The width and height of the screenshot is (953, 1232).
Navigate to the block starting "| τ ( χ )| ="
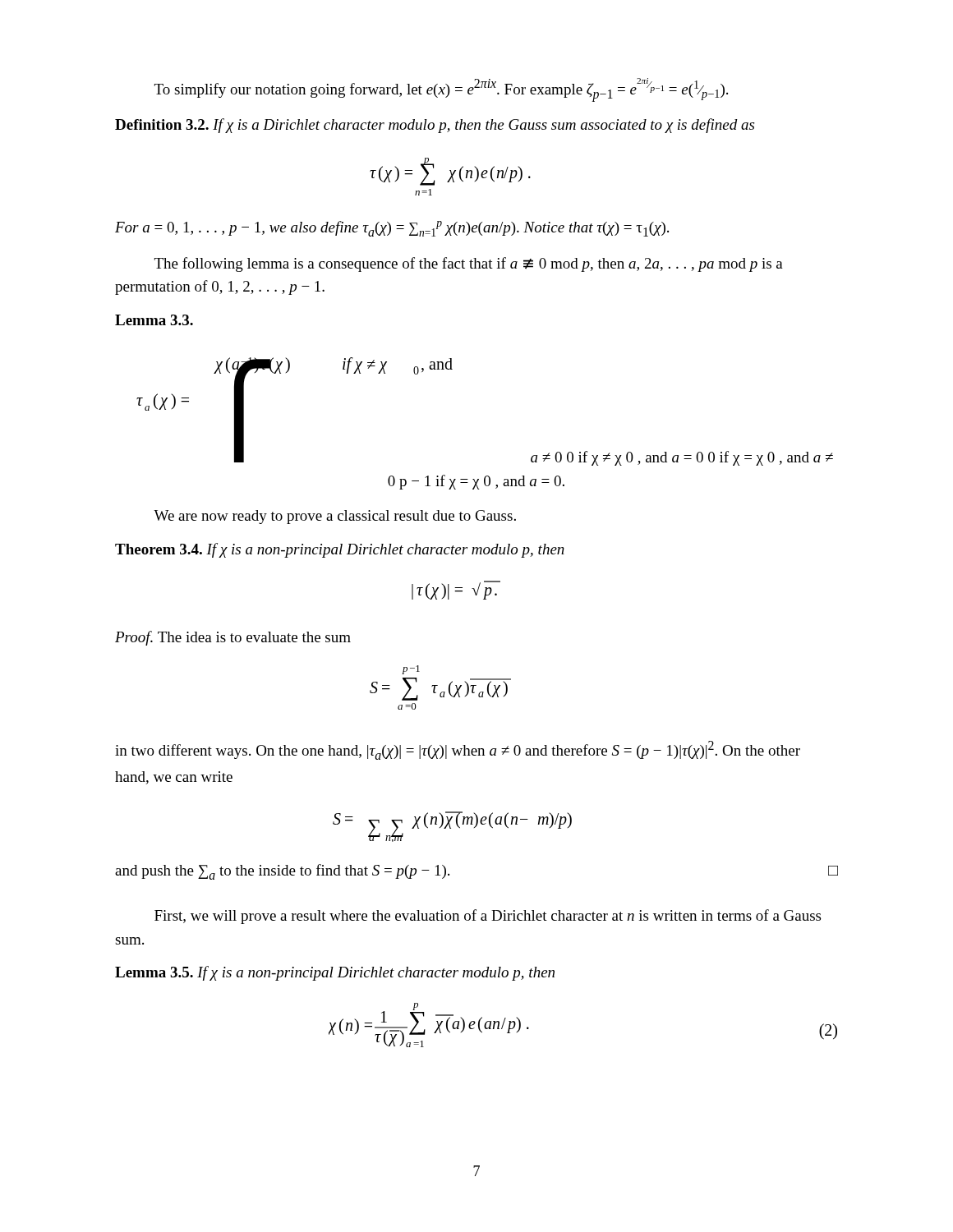pyautogui.click(x=476, y=590)
